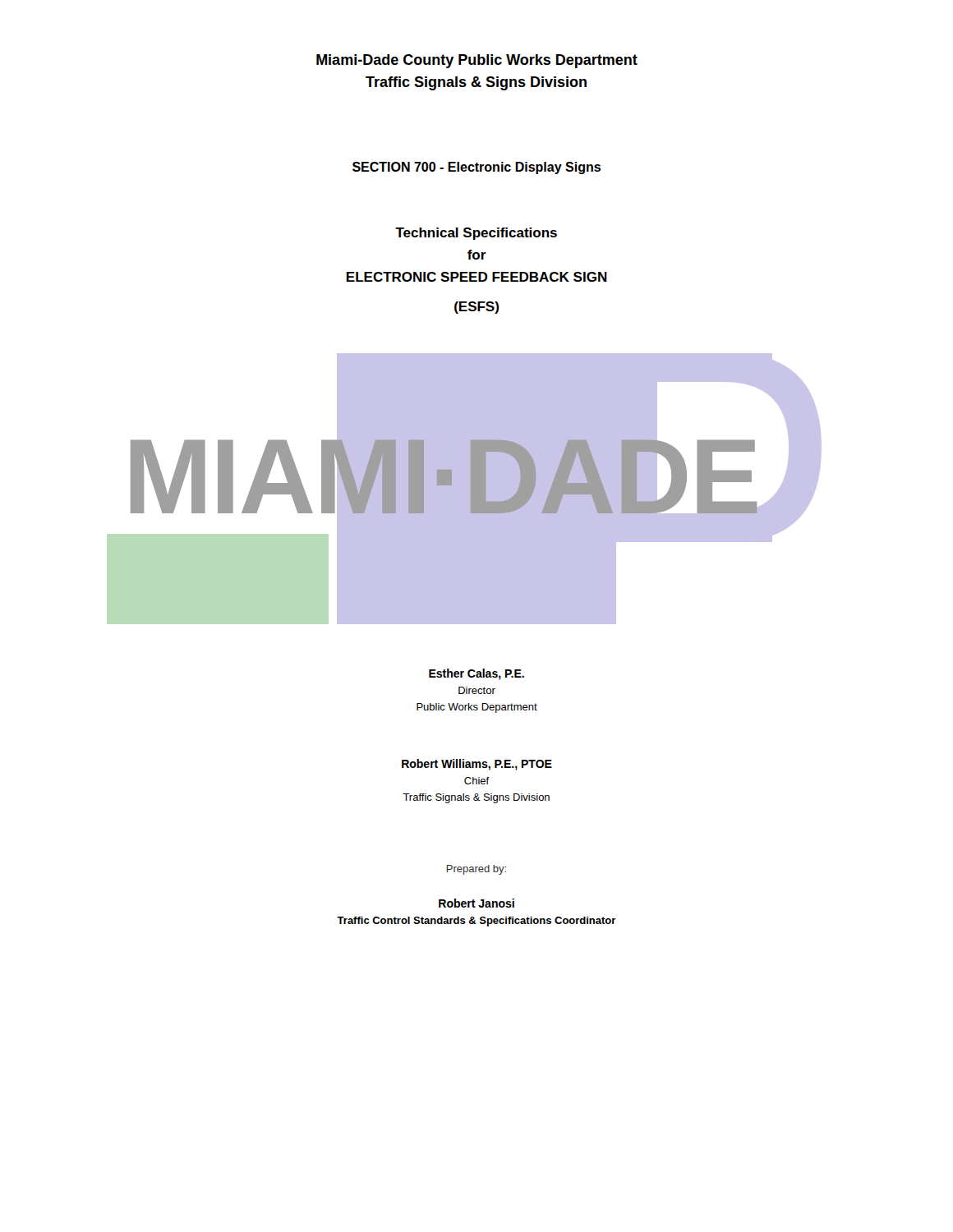Viewport: 953px width, 1232px height.
Task: Locate the title that says "Technical Specifications for"
Action: coord(476,270)
